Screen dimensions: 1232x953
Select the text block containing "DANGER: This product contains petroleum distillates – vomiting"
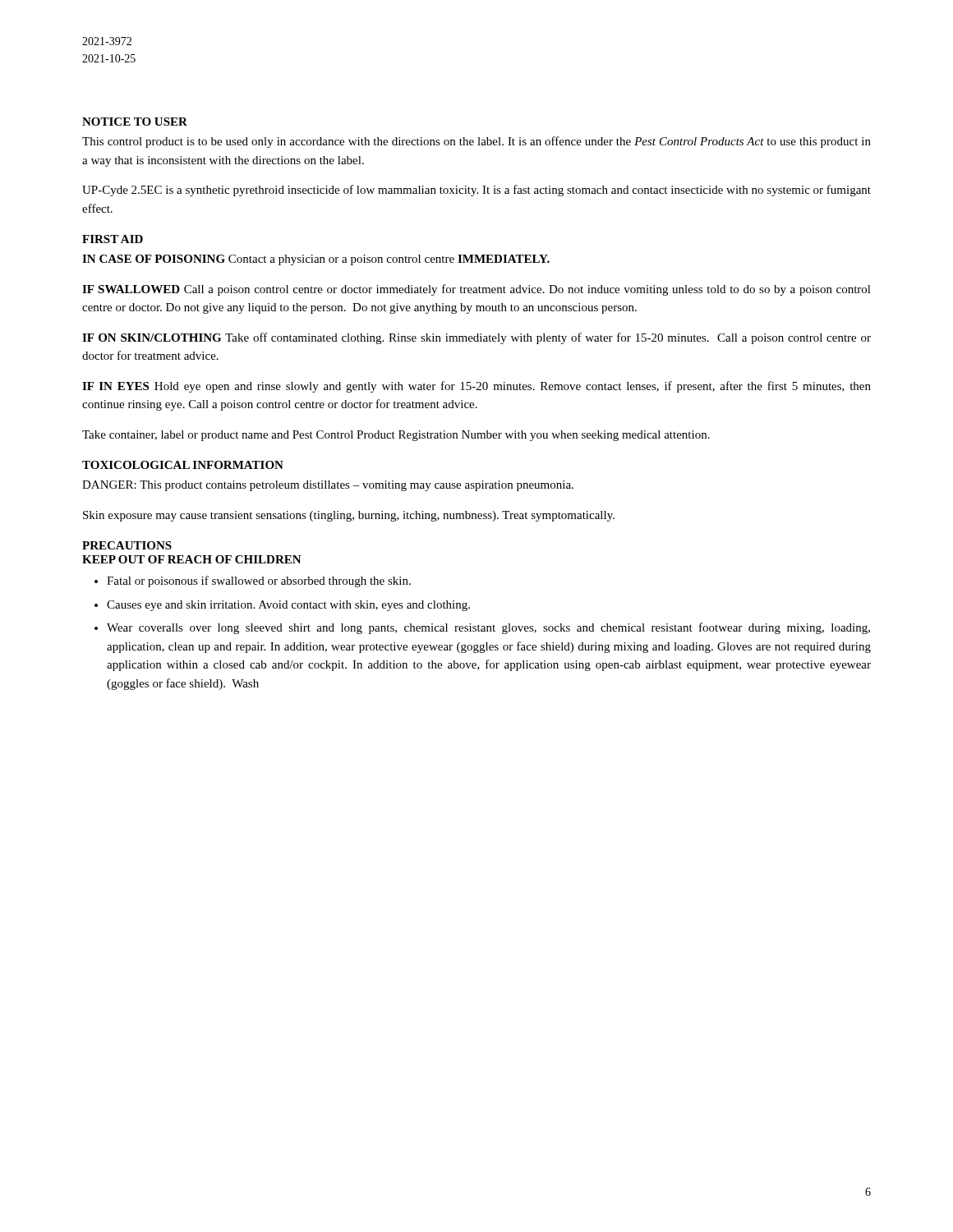click(x=476, y=485)
